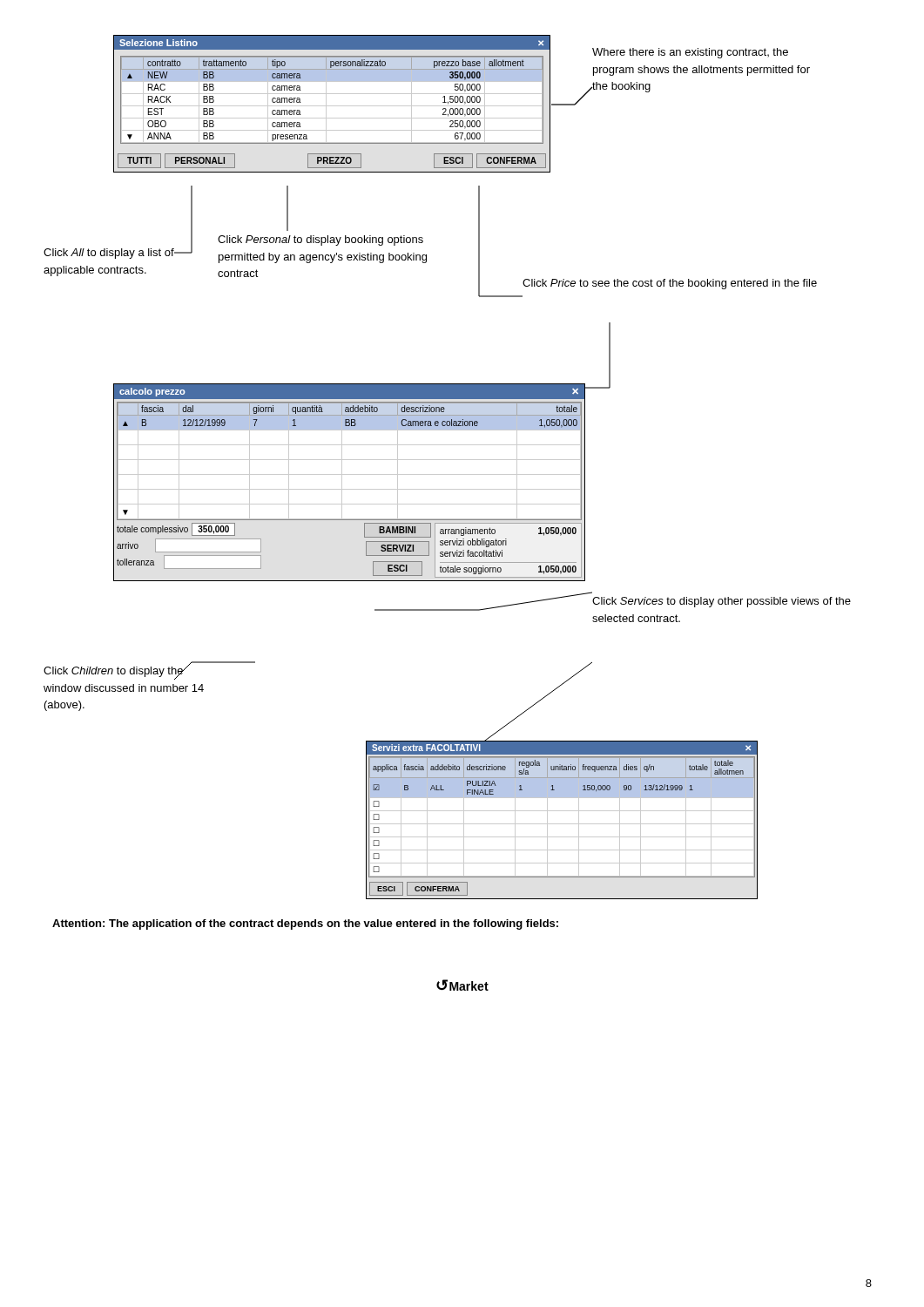Navigate to the element starting "Where there is an"
This screenshot has width=924, height=1307.
701,69
